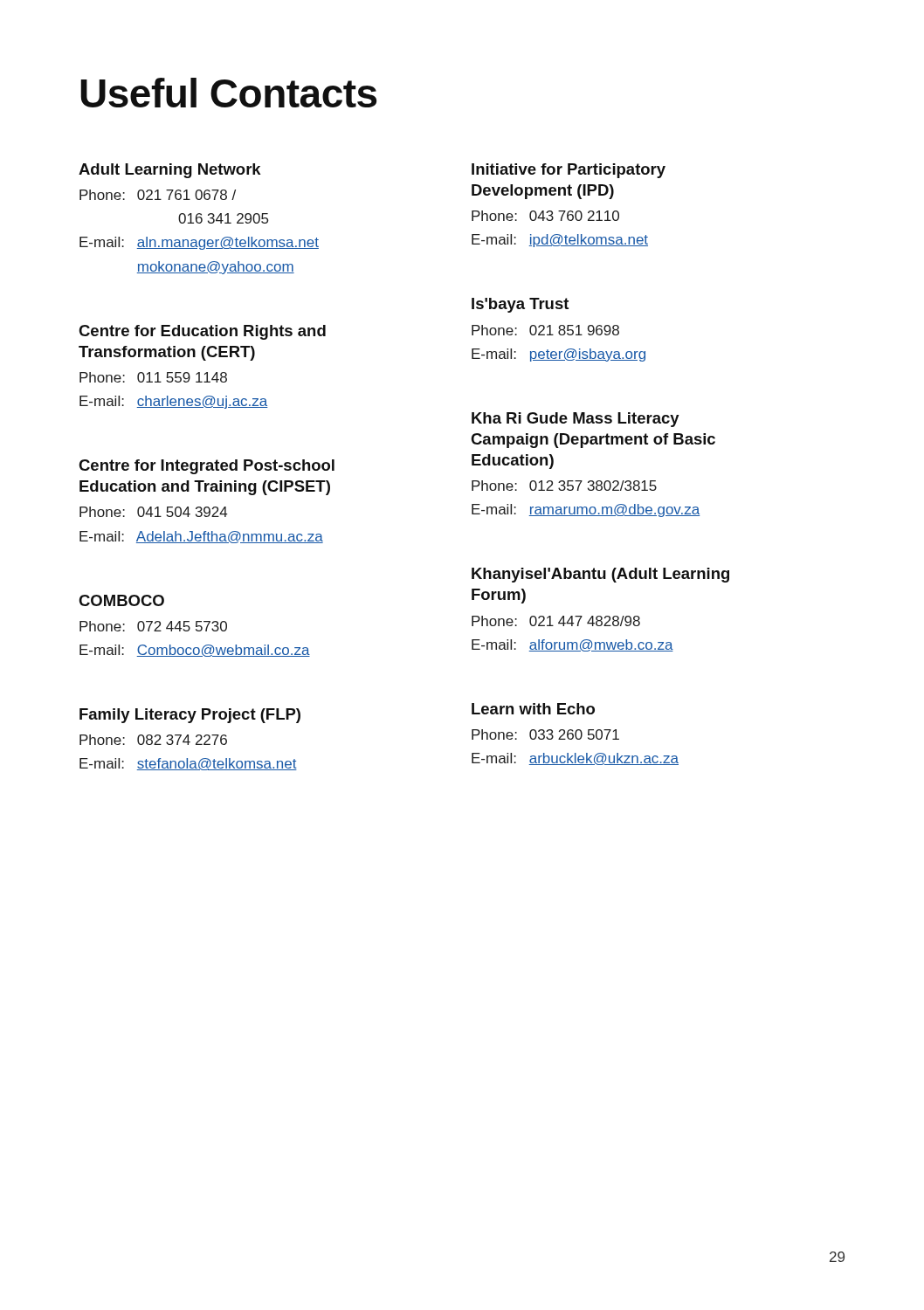Click the passage that begins "Kha Ri Gude Mass LiteracyCampaign"
The width and height of the screenshot is (924, 1310).
tap(576, 420)
